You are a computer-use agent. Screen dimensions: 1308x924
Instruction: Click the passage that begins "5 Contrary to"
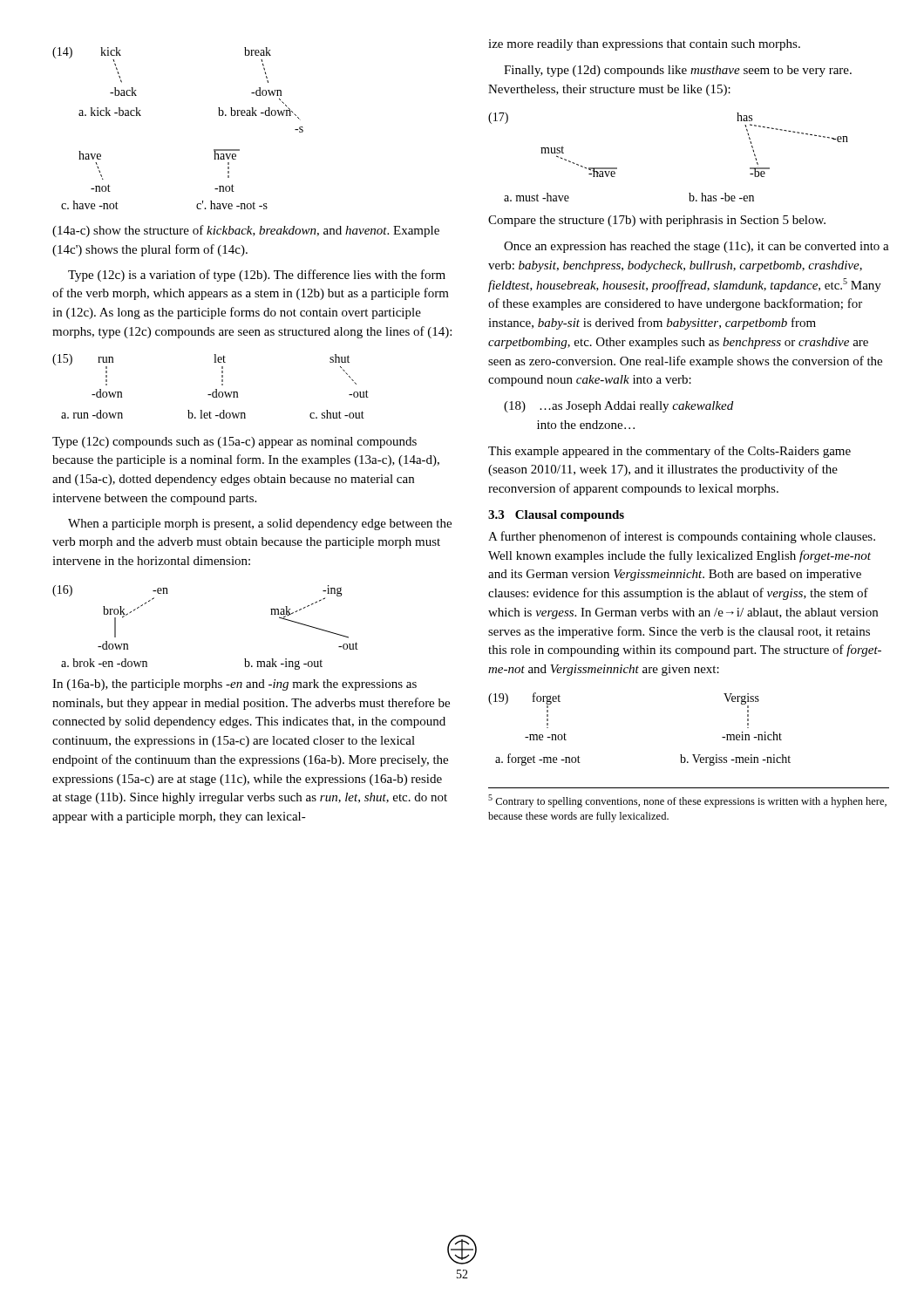click(688, 807)
